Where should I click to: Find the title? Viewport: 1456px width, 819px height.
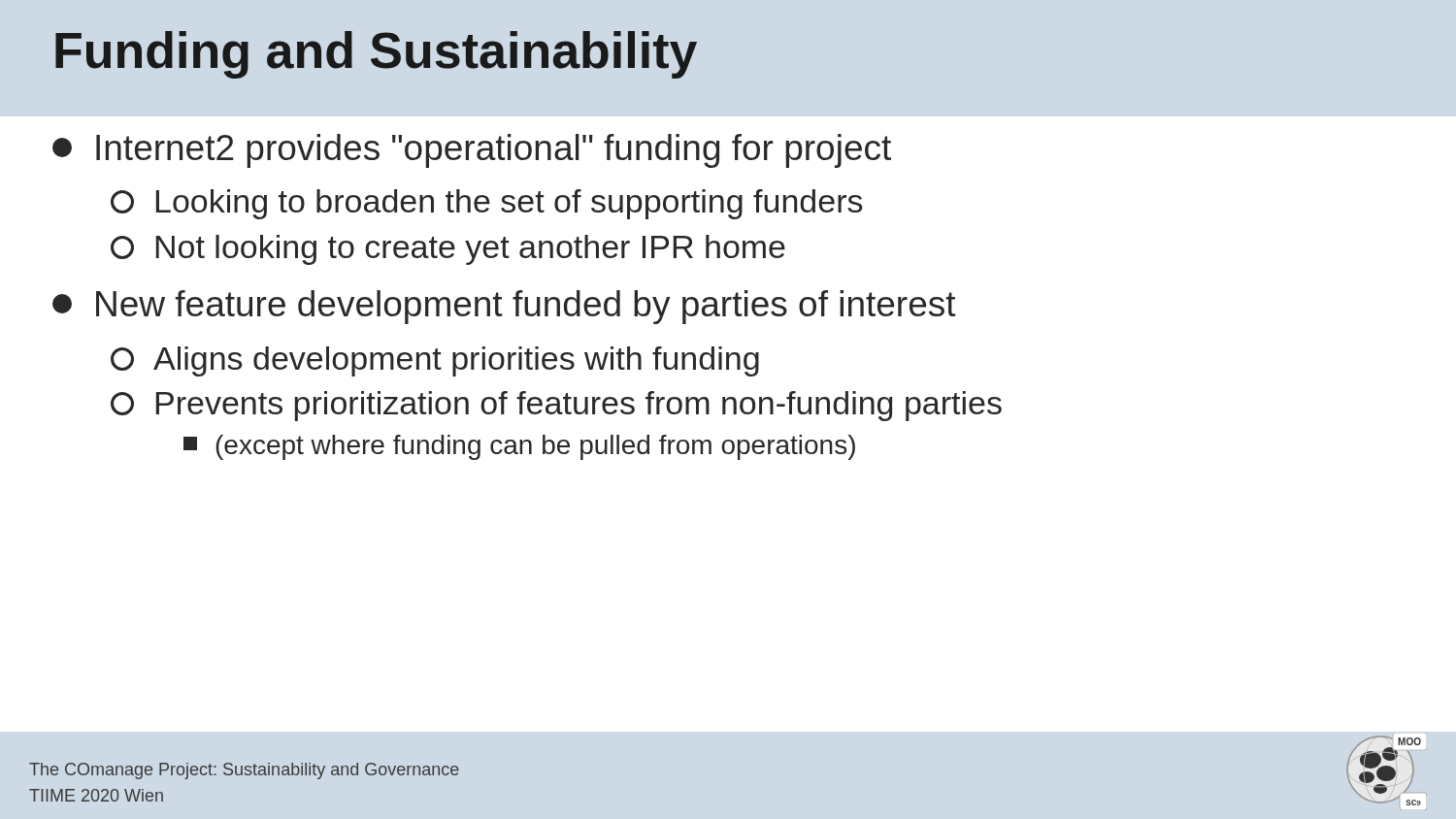point(375,50)
